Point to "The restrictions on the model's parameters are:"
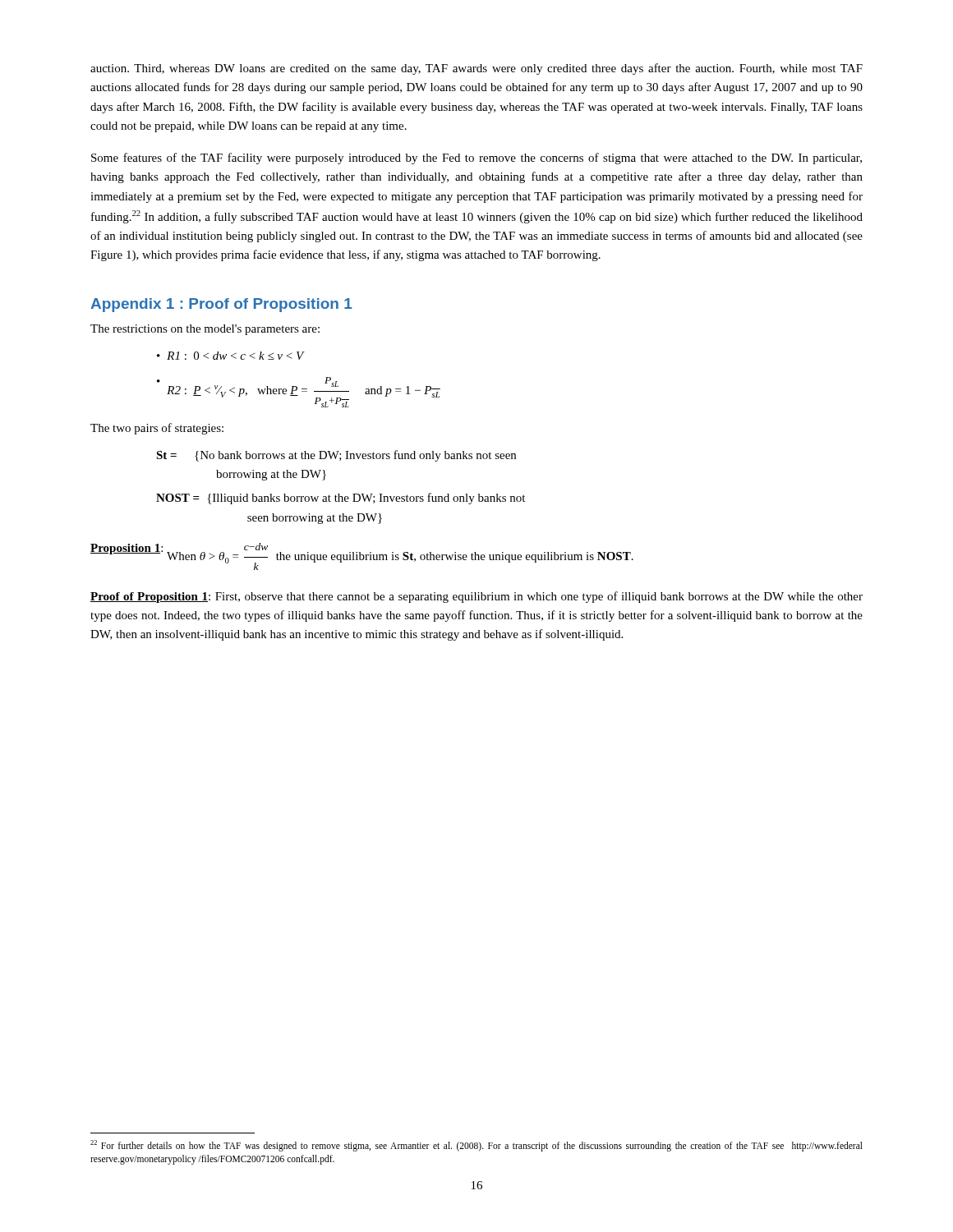This screenshot has height=1232, width=953. click(205, 328)
